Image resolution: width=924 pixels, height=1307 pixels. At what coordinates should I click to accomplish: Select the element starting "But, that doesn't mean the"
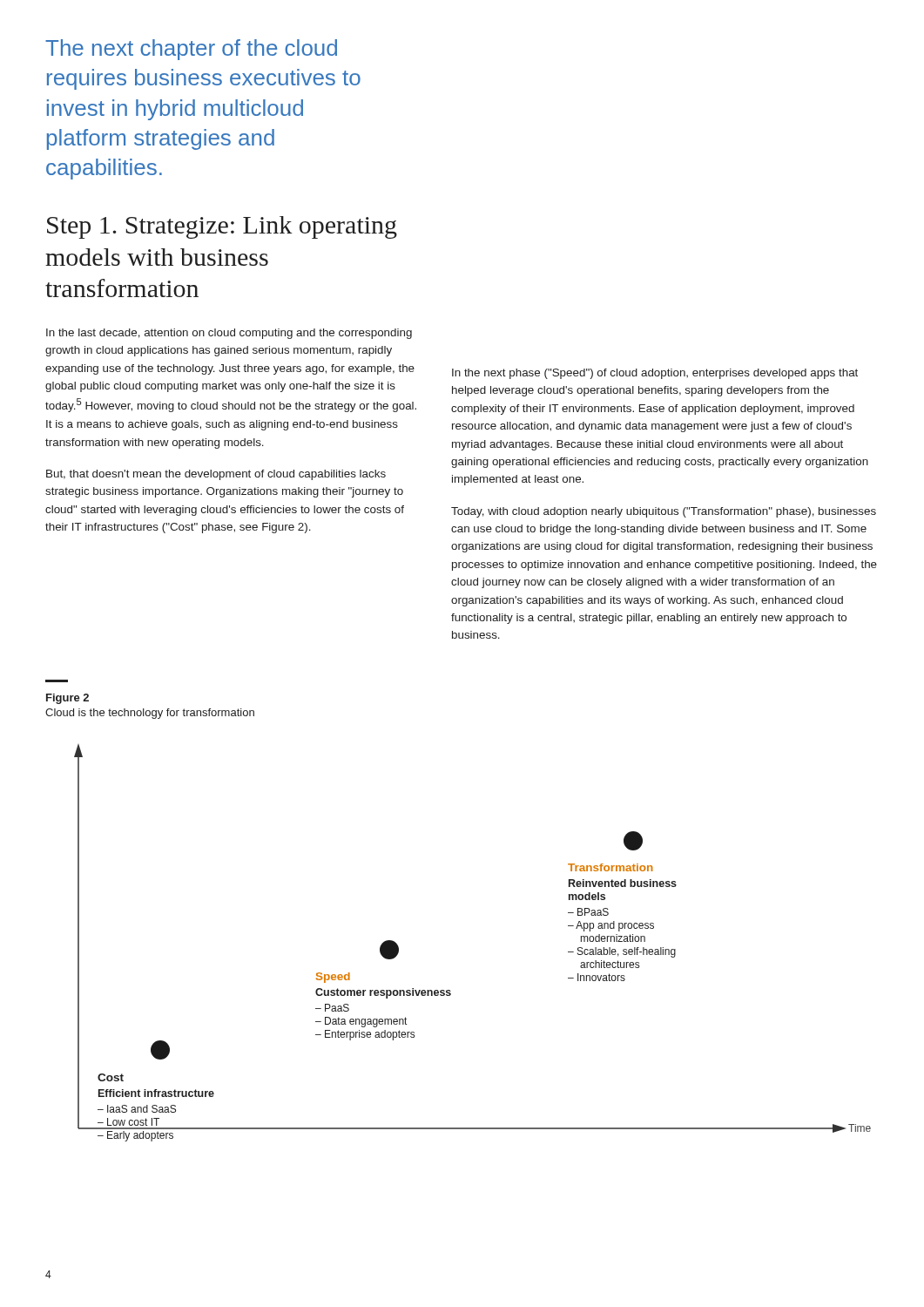[x=225, y=500]
